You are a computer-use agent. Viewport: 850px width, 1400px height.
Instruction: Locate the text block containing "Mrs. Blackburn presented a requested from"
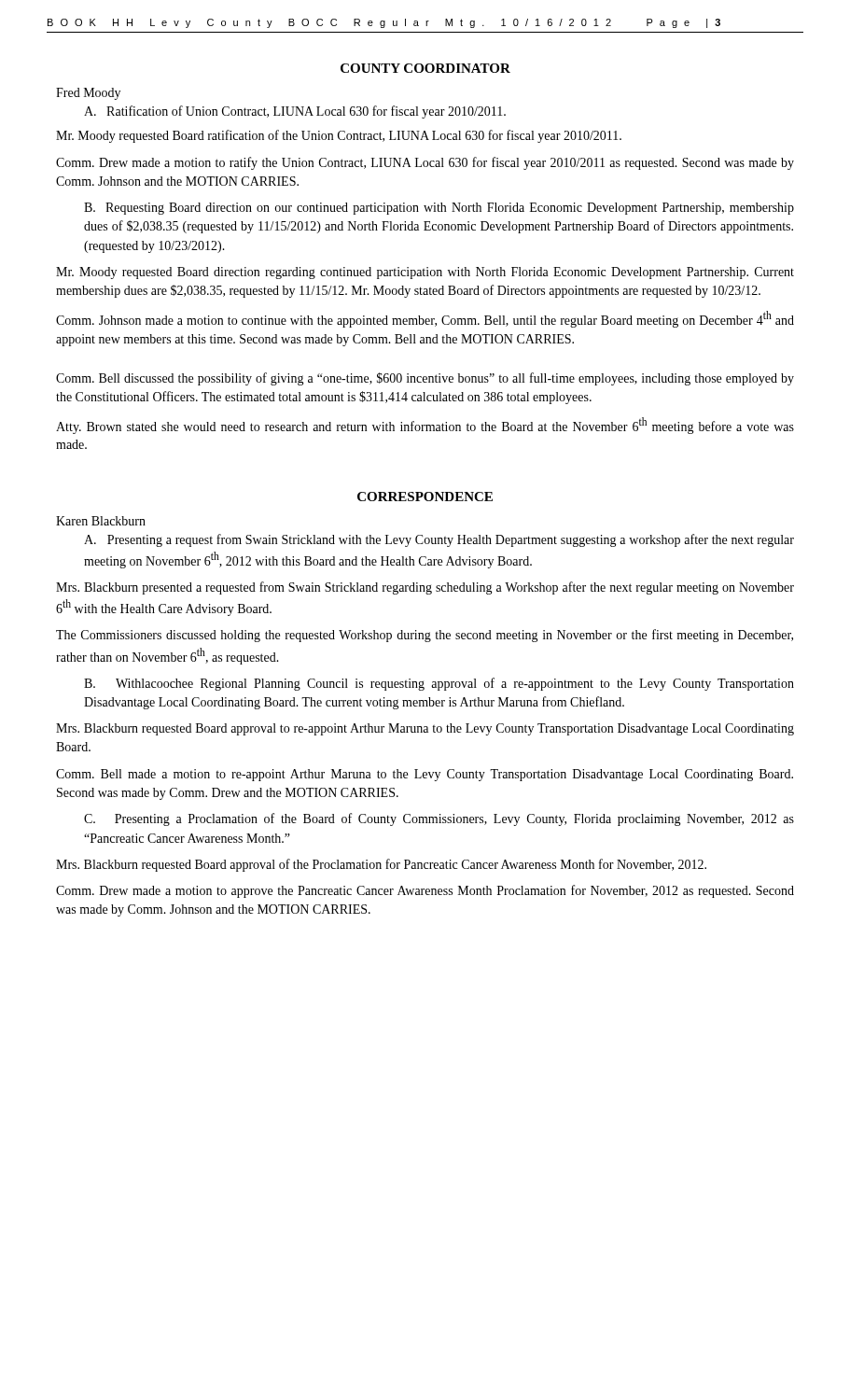click(425, 598)
